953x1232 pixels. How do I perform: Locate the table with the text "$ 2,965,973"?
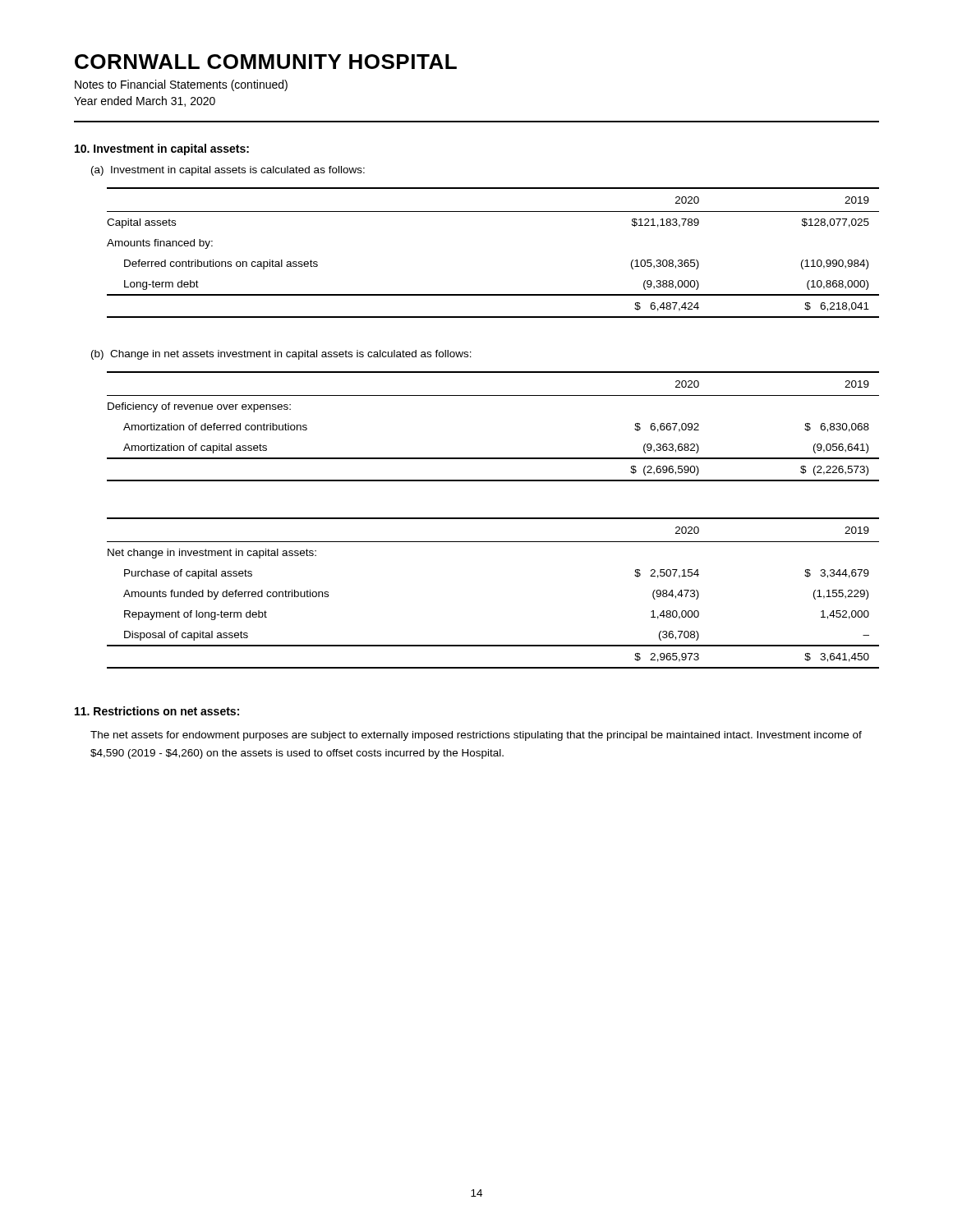[493, 593]
